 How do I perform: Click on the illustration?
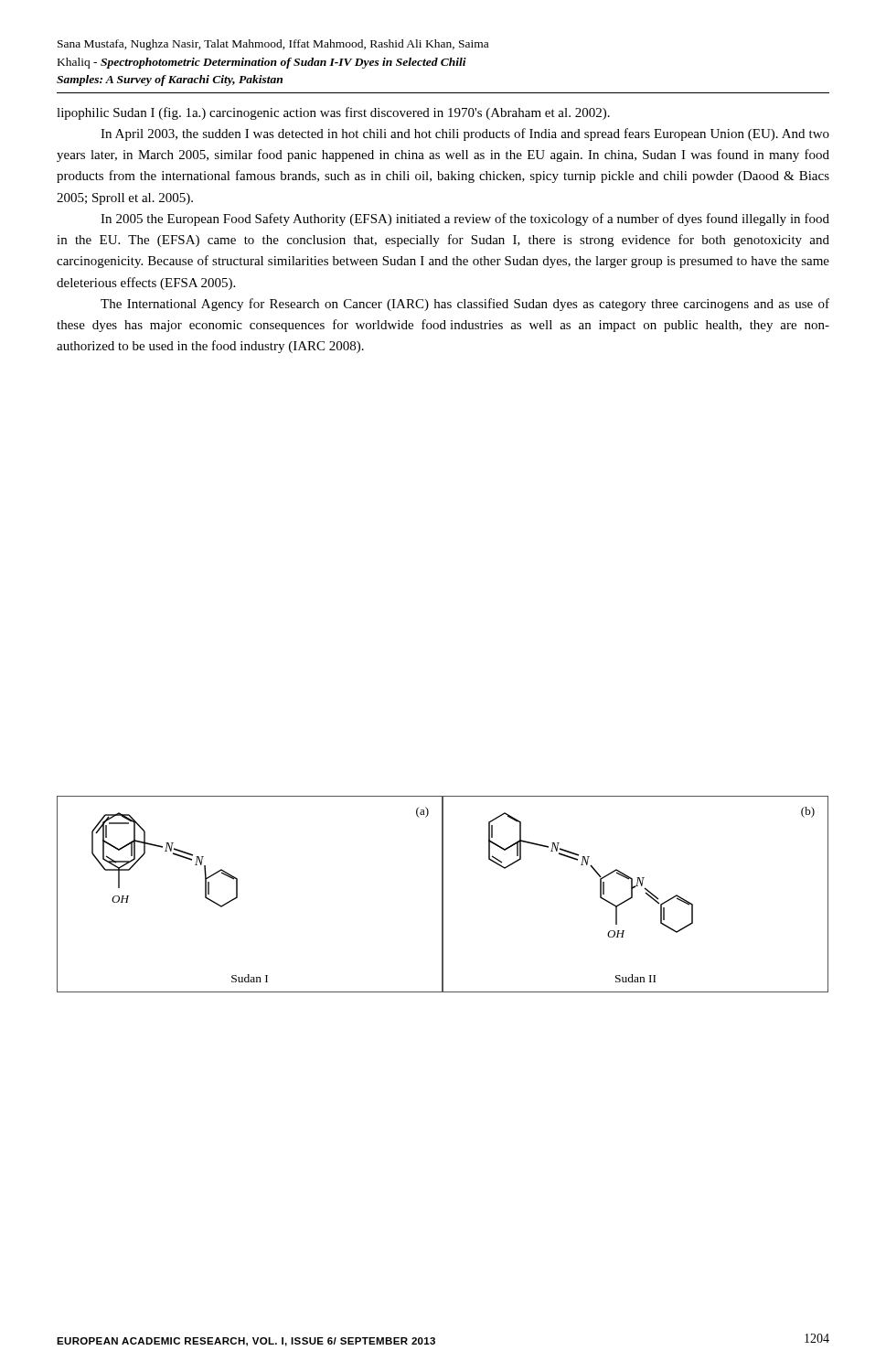click(443, 894)
